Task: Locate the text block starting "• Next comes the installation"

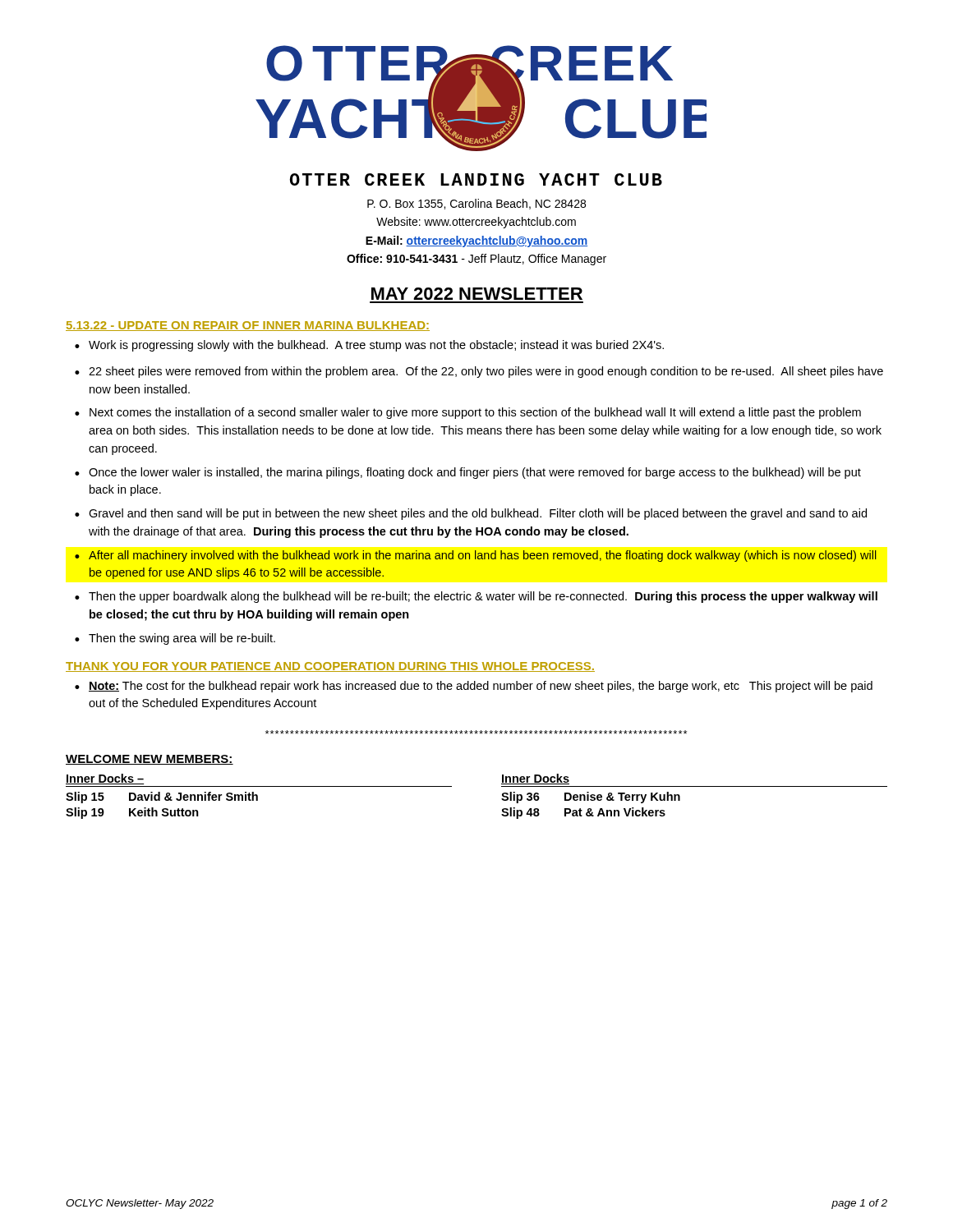Action: [x=476, y=431]
